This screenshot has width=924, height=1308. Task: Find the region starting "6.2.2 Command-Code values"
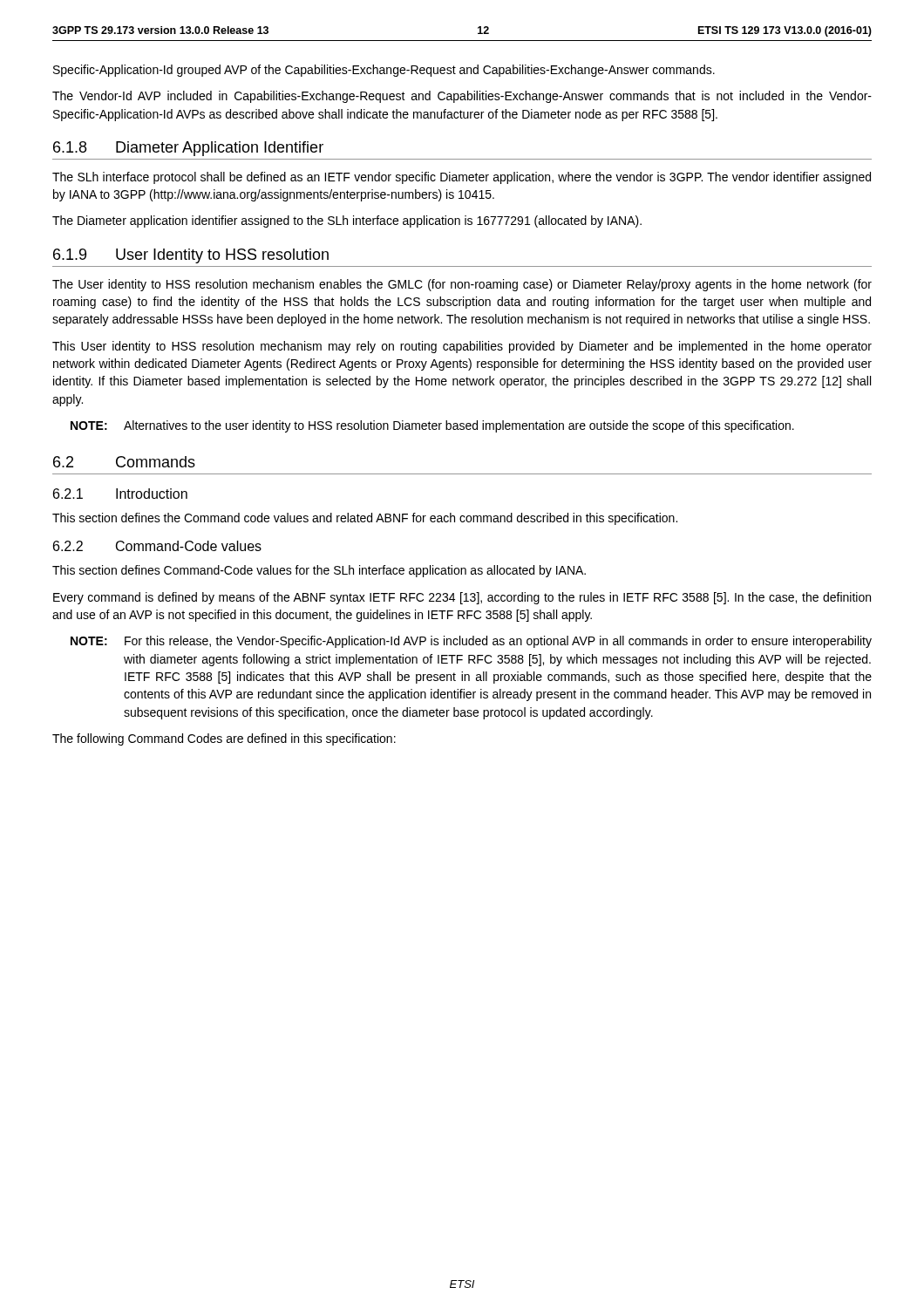coord(157,547)
